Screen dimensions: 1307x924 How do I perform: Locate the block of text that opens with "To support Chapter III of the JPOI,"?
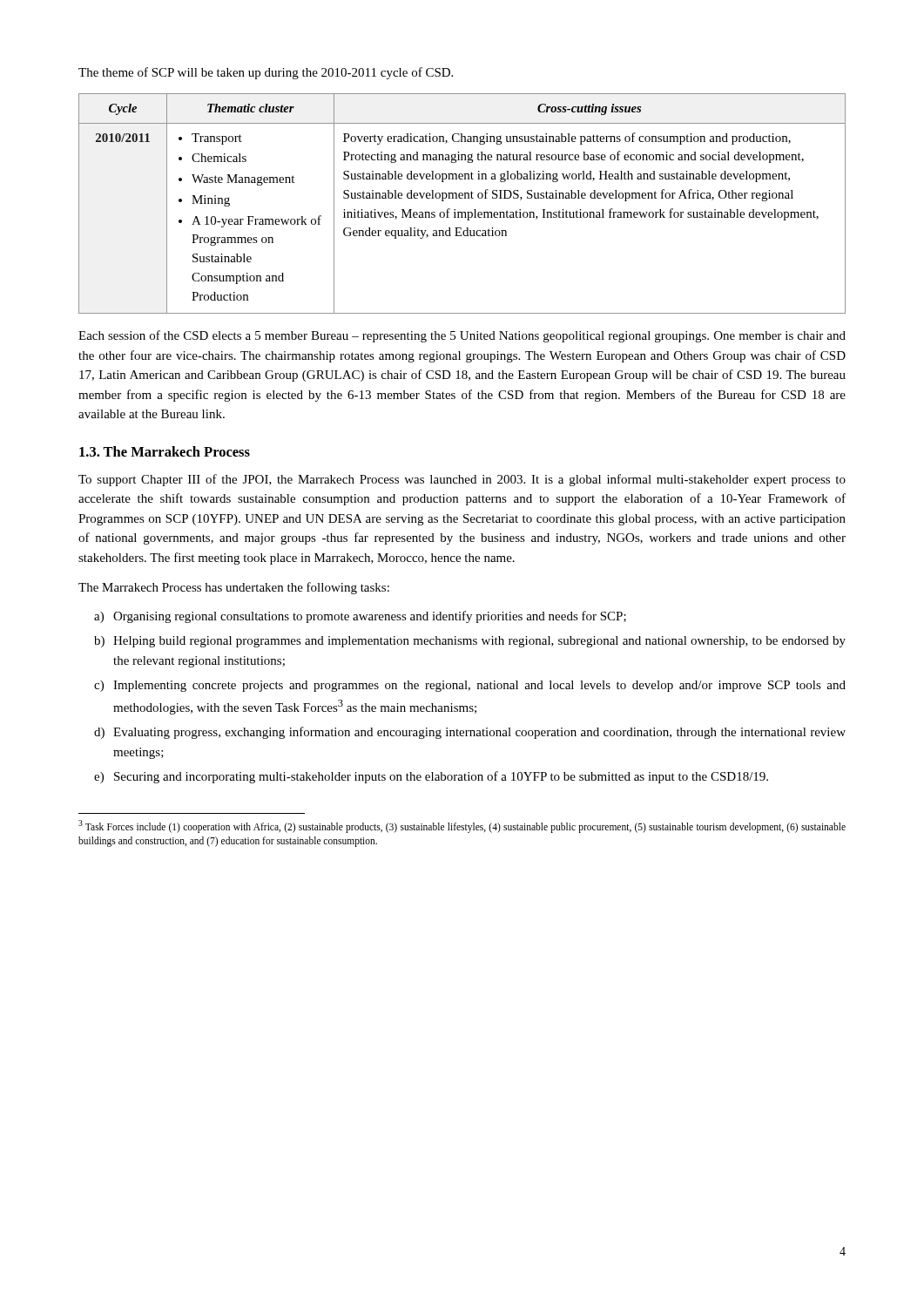point(462,518)
